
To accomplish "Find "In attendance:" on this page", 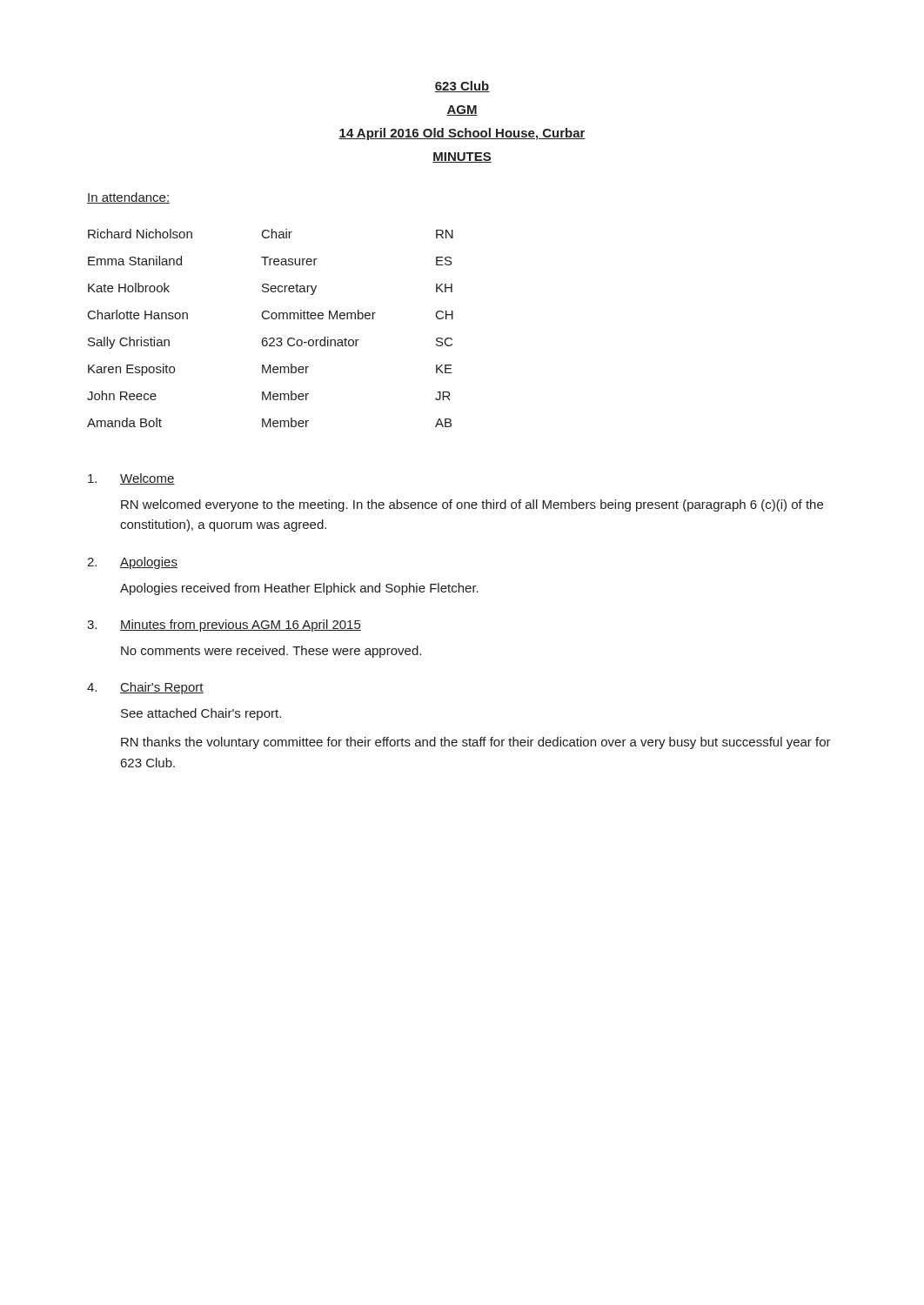I will (128, 197).
